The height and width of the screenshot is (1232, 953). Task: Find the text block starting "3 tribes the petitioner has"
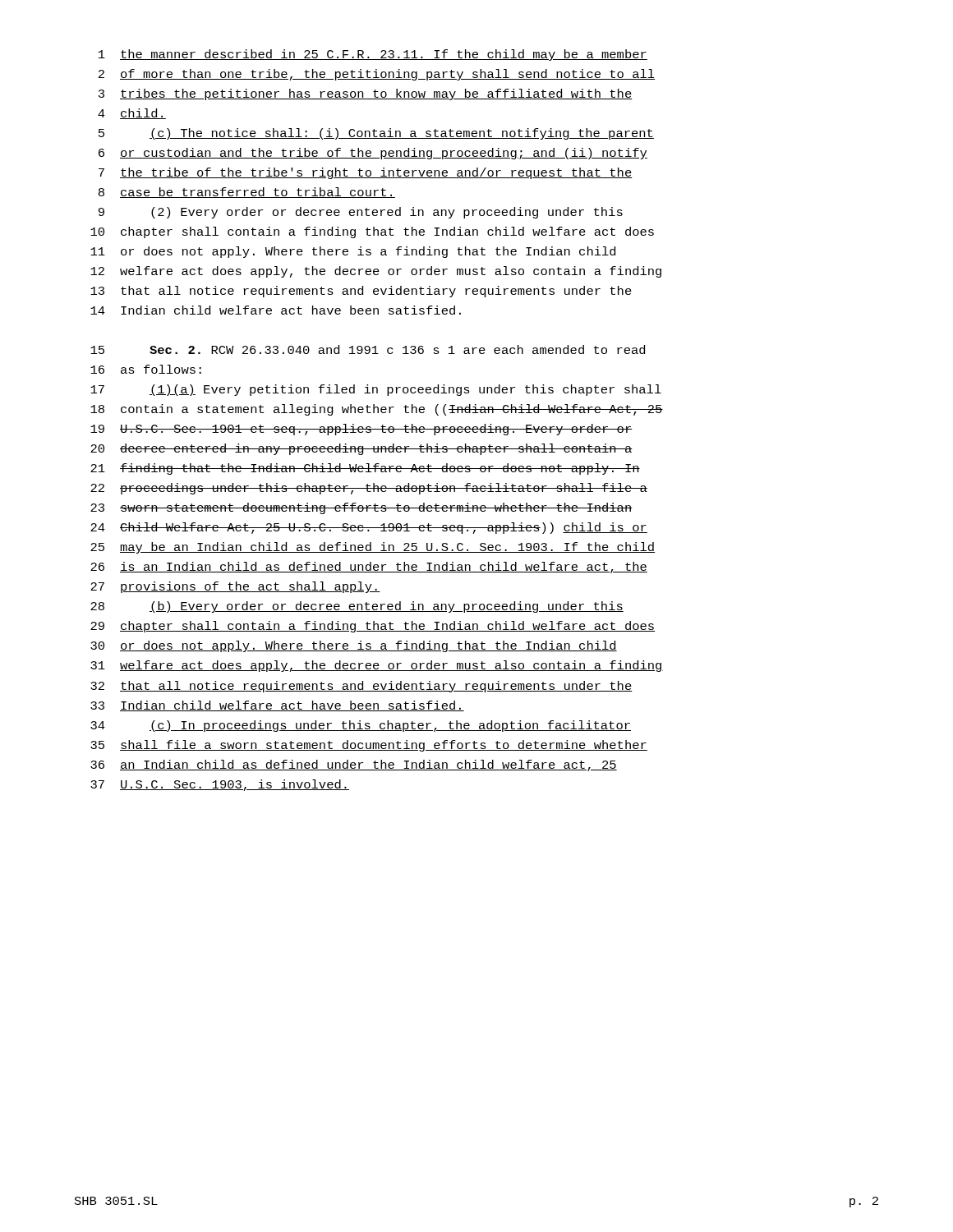[x=476, y=94]
